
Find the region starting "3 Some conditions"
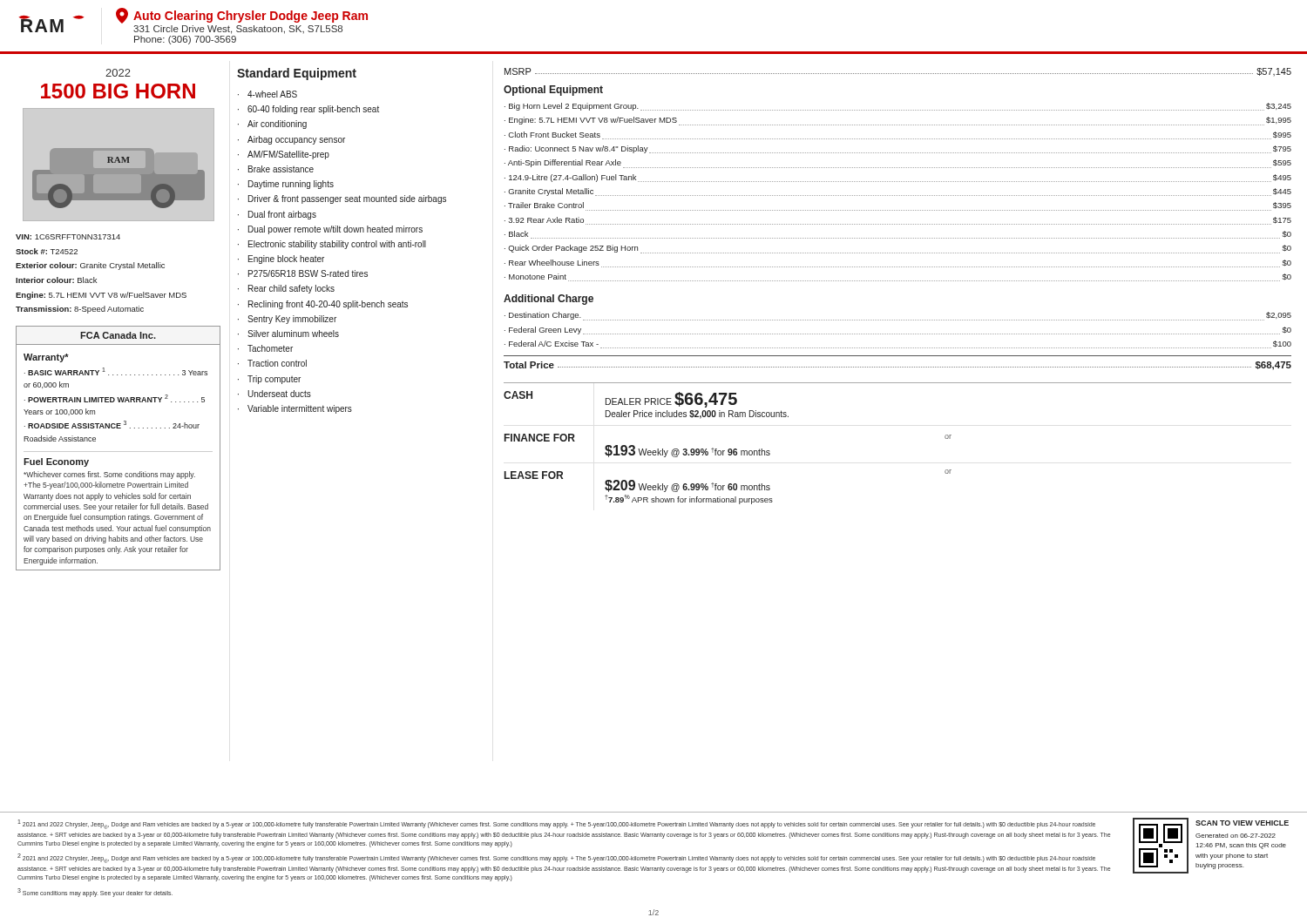tap(95, 892)
